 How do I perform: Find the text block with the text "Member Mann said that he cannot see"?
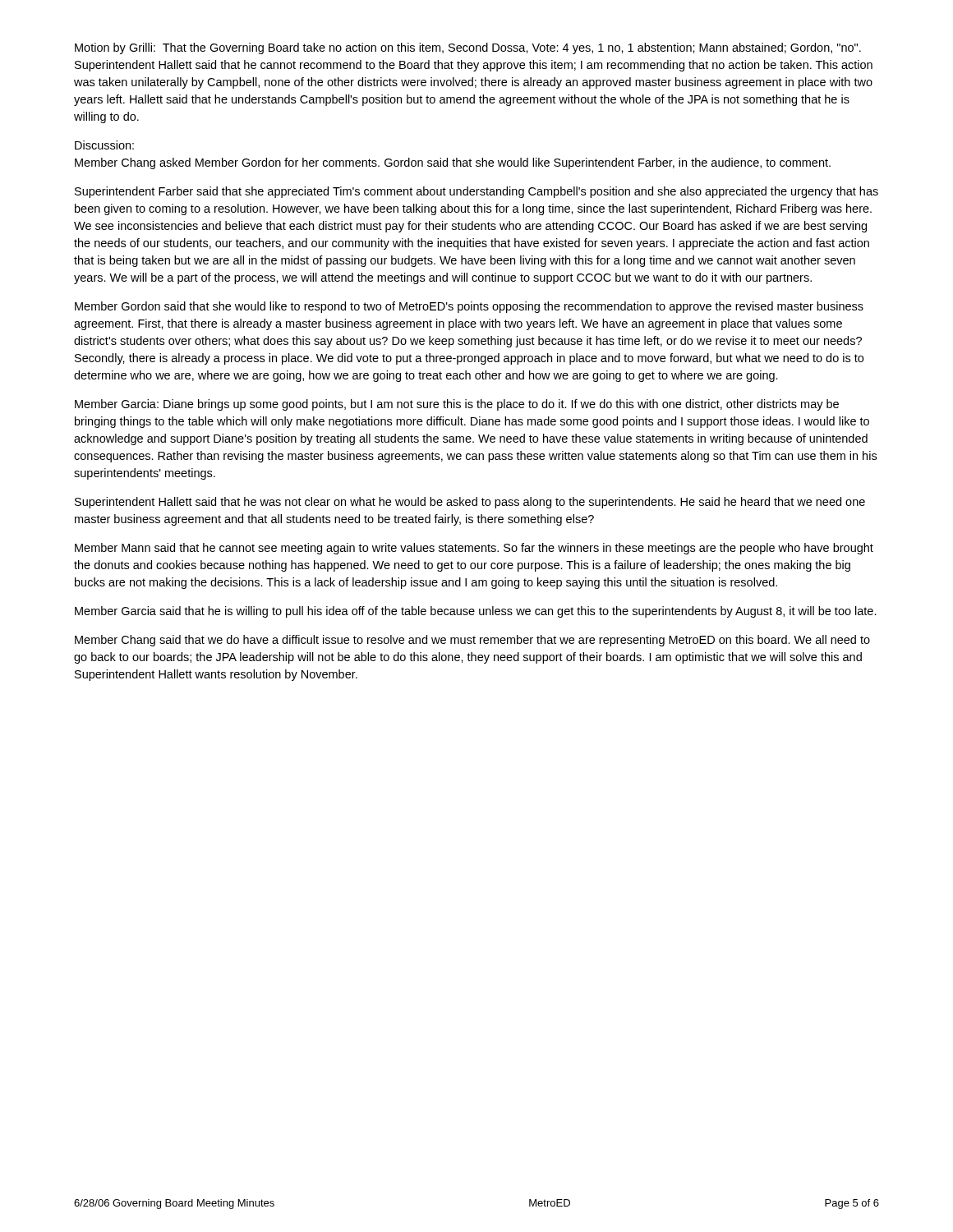click(474, 565)
